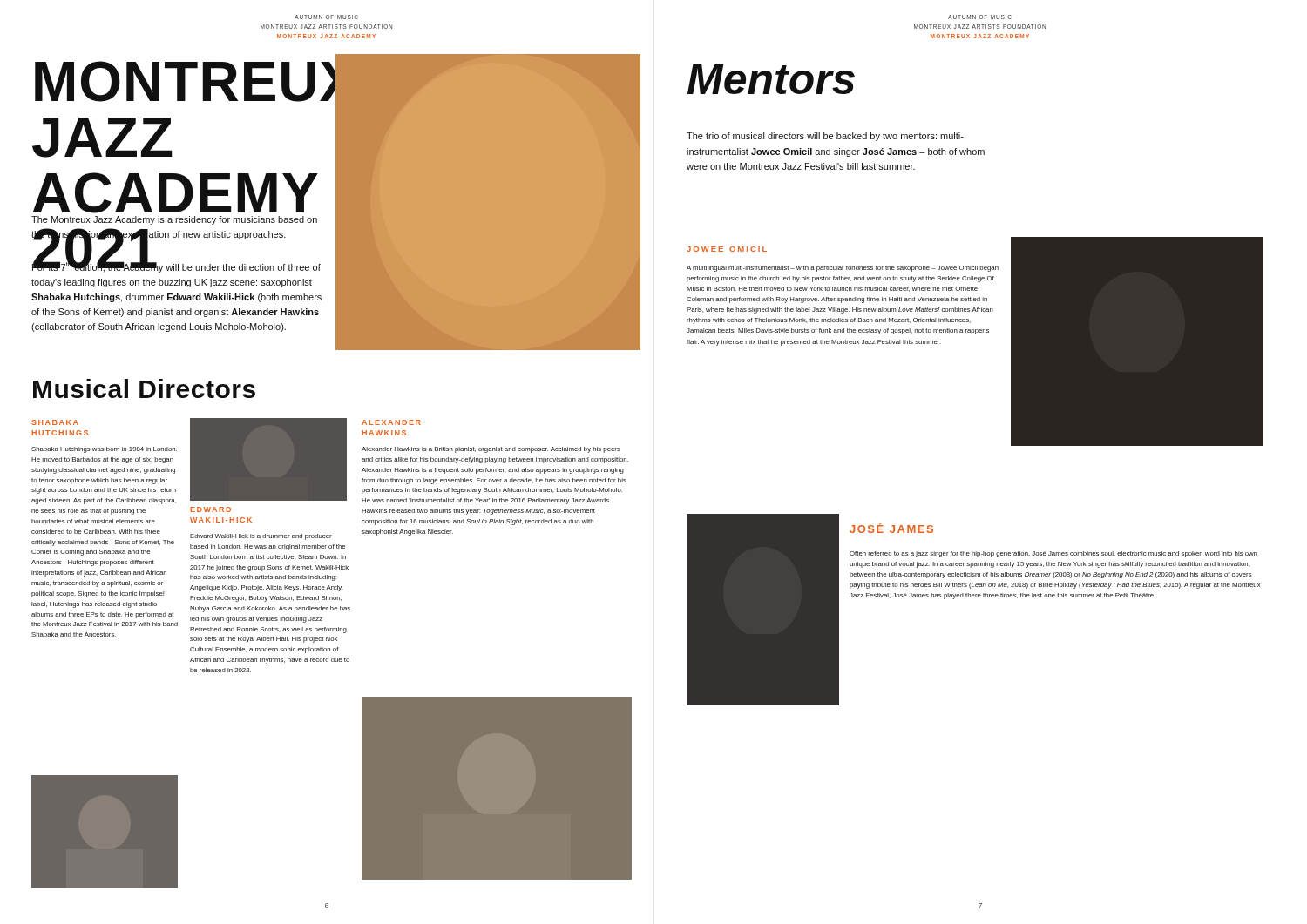Navigate to the text starting "MONTREUX JAZZACADEMY 2021"

[210, 165]
